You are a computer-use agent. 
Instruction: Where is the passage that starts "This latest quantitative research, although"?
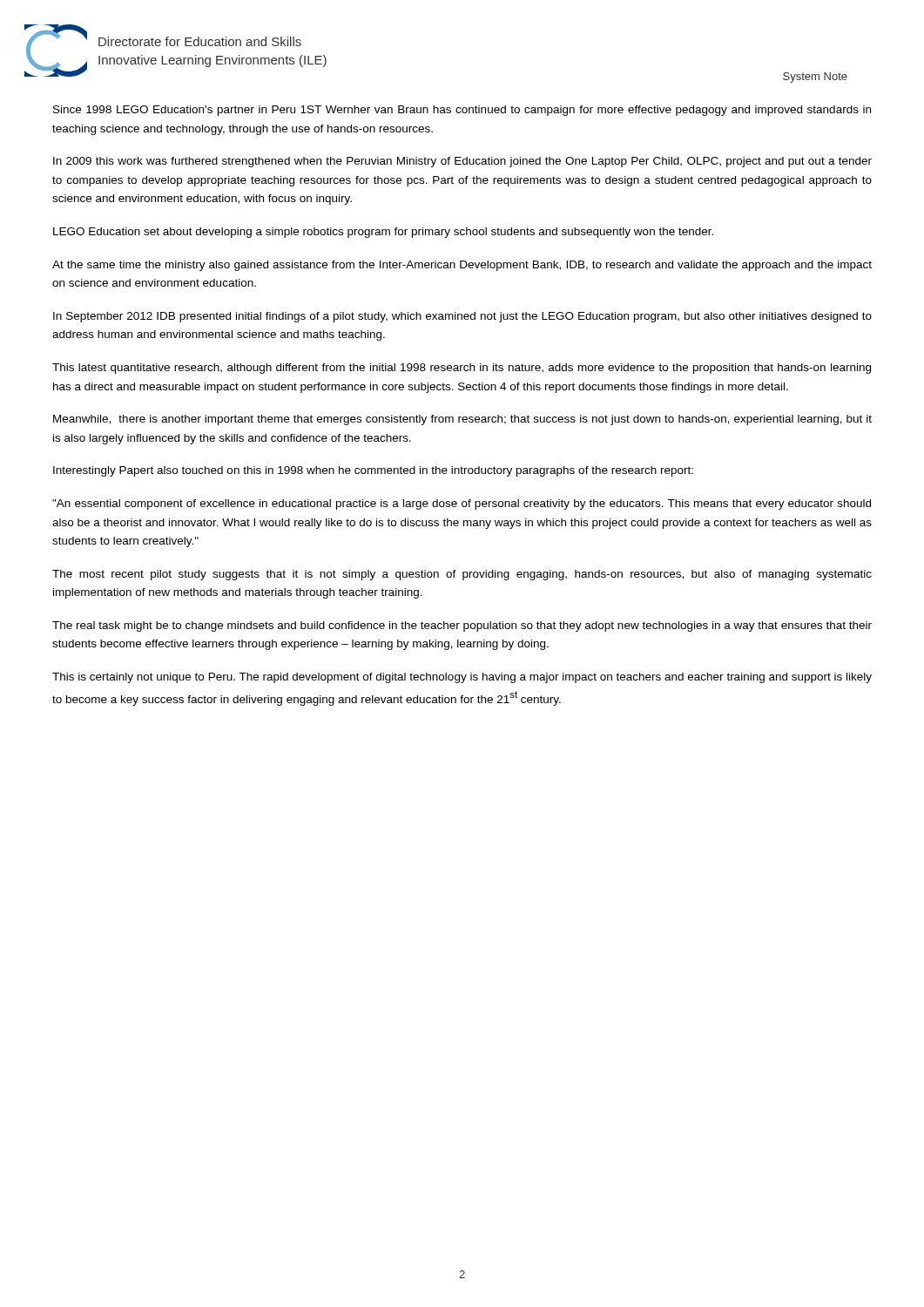[x=462, y=377]
